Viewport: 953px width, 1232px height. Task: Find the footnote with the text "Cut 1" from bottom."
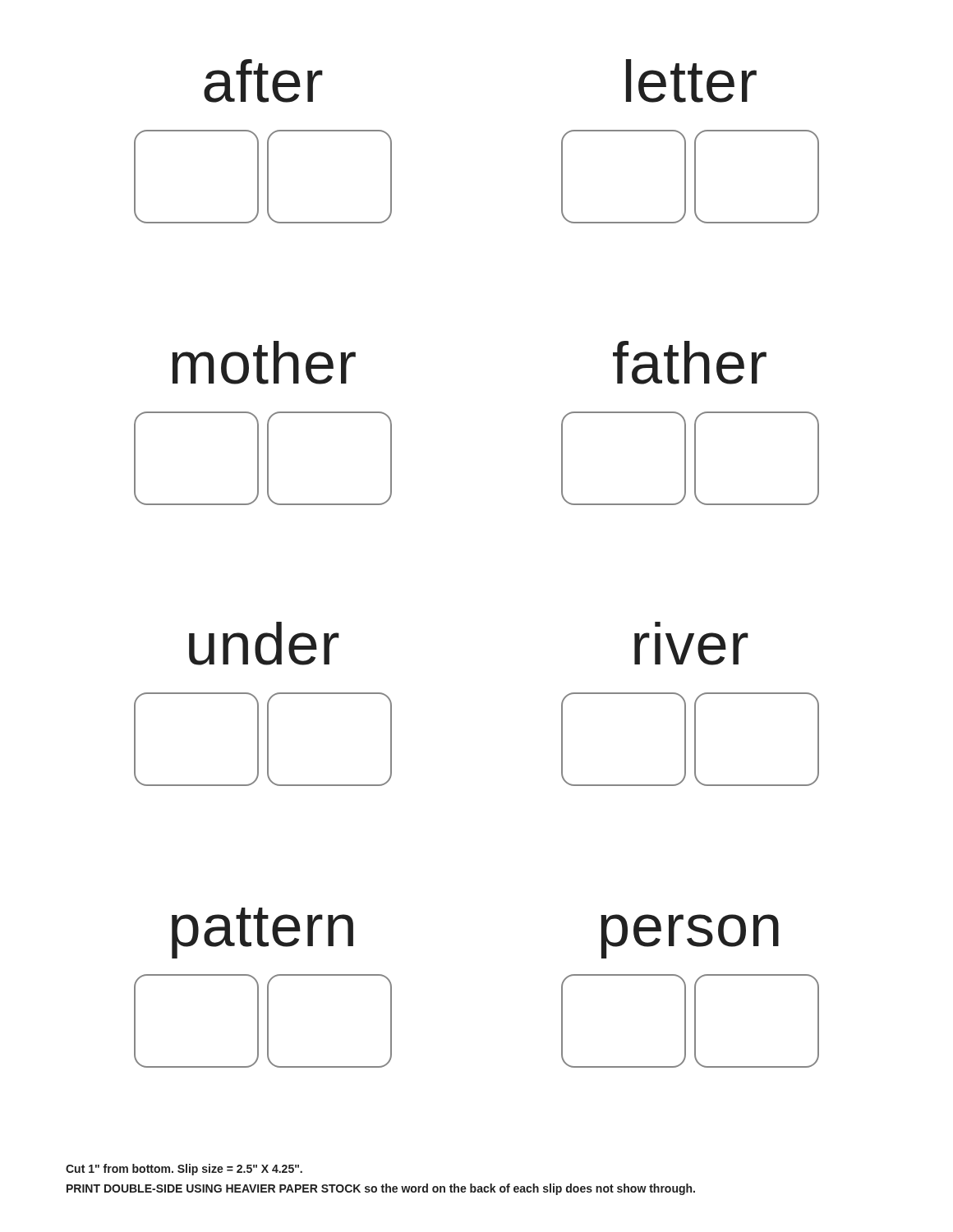click(381, 1179)
